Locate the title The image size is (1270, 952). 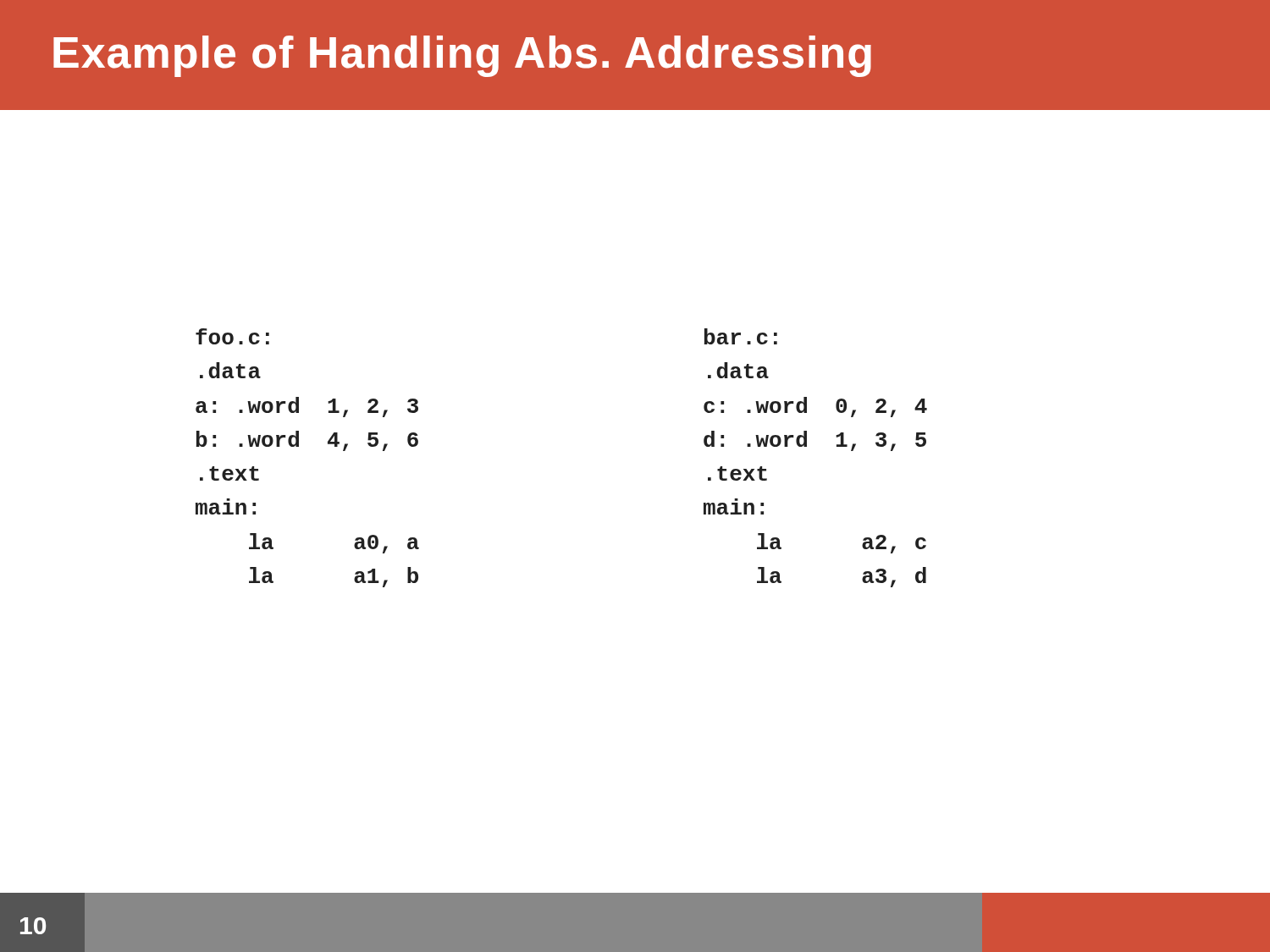coord(463,52)
